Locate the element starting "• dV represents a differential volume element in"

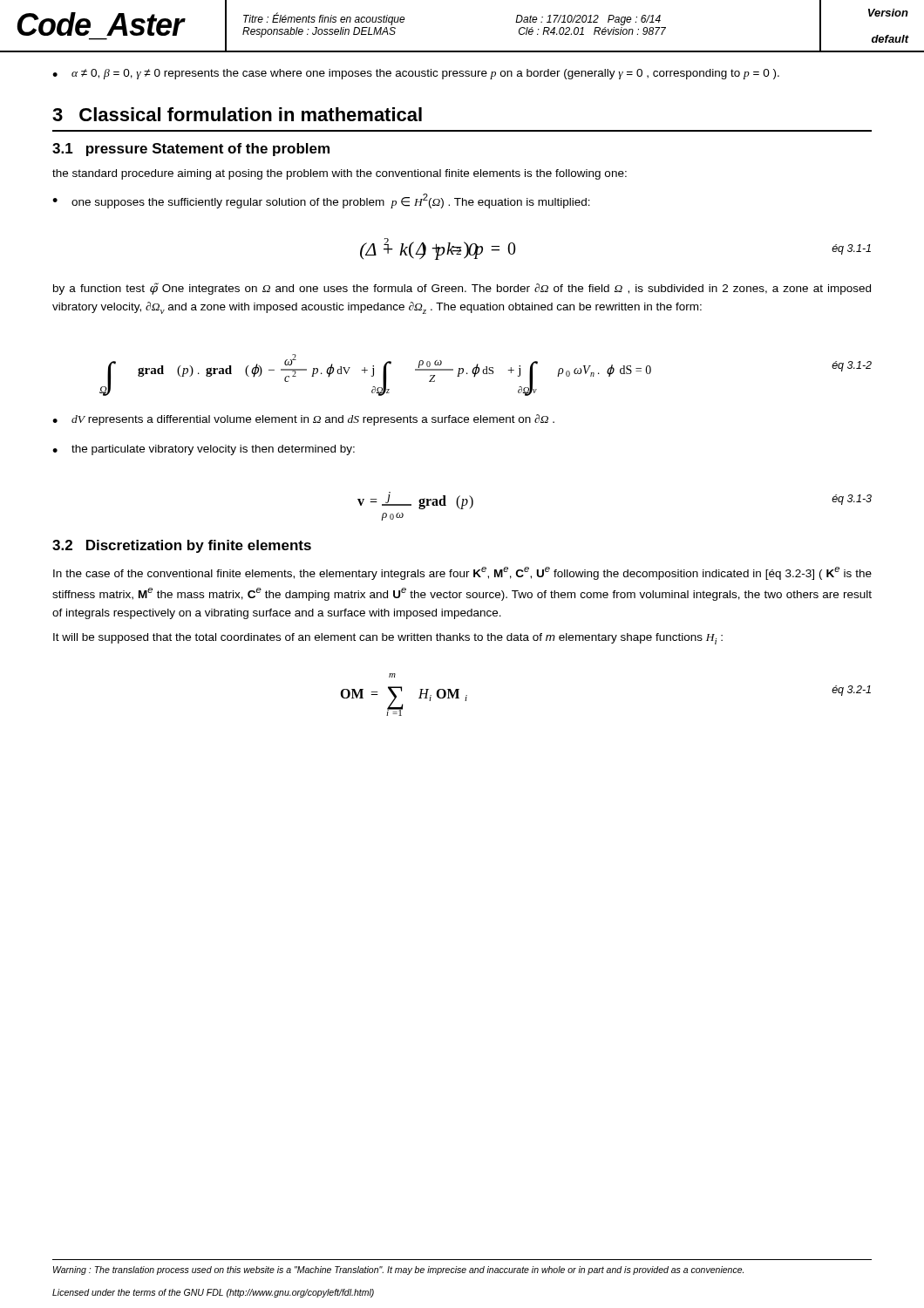[462, 422]
